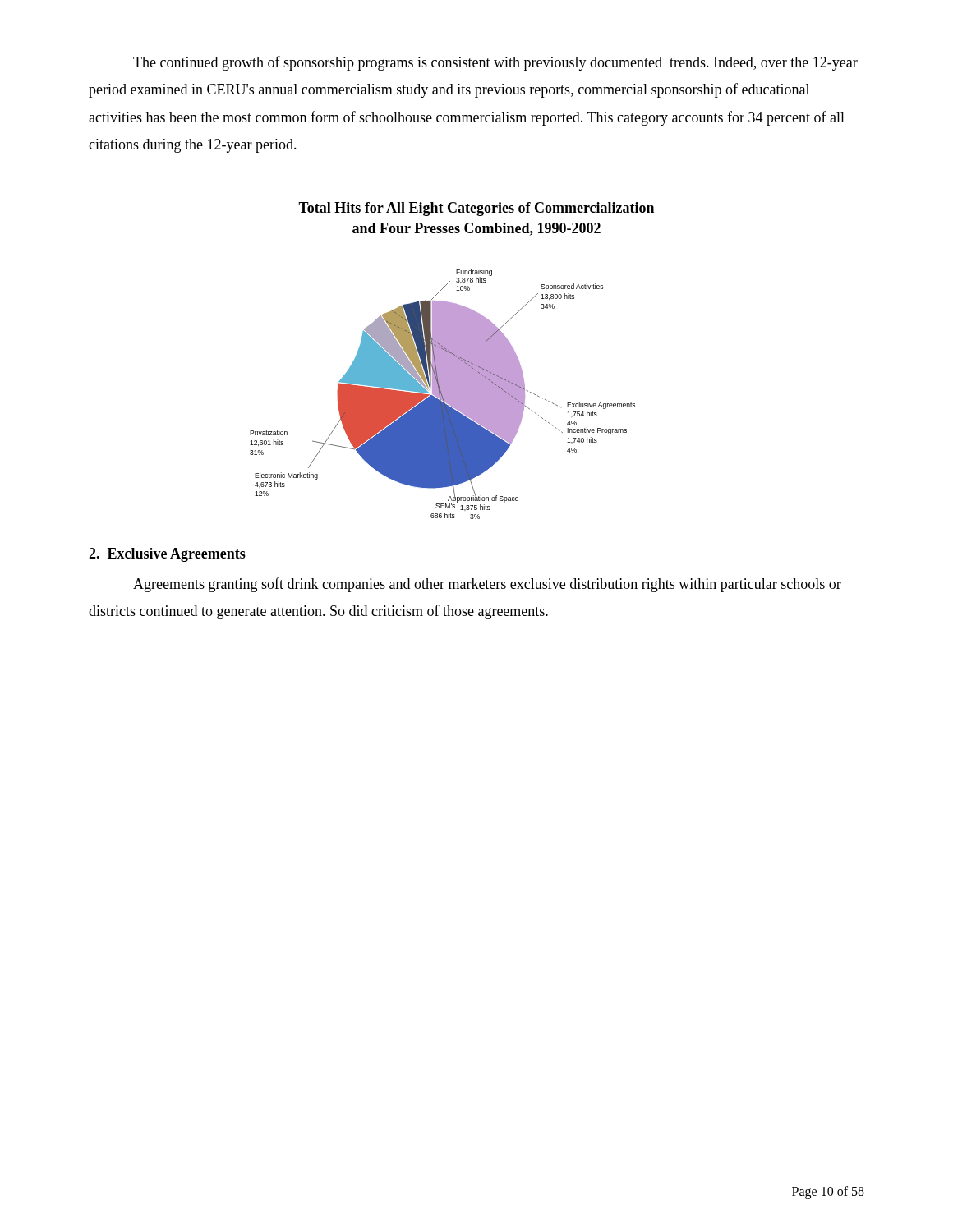Find the block starting "Total Hits for All Eight Categories of"
The image size is (953, 1232).
click(x=476, y=218)
